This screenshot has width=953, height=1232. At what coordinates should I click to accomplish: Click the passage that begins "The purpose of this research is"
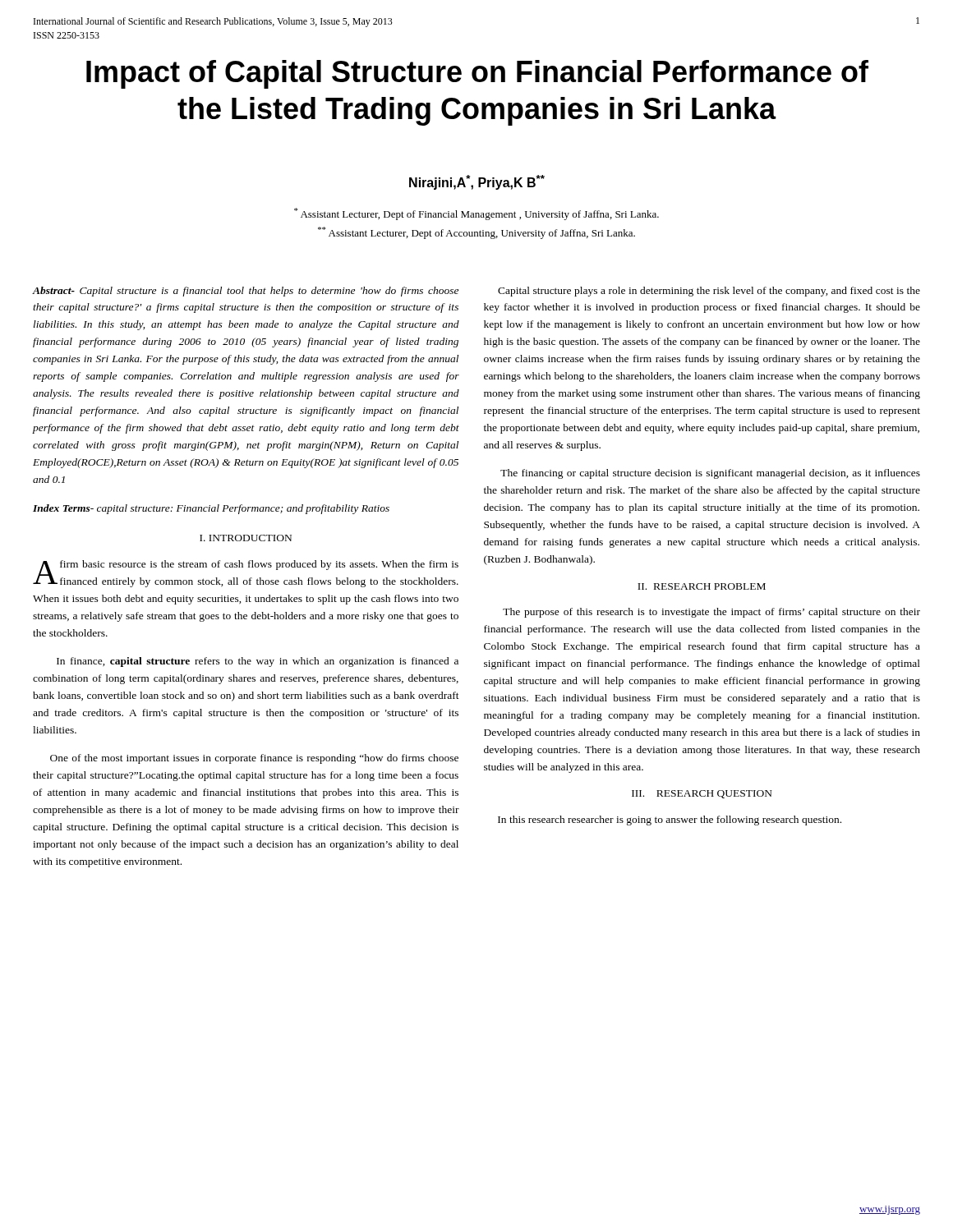tap(702, 690)
